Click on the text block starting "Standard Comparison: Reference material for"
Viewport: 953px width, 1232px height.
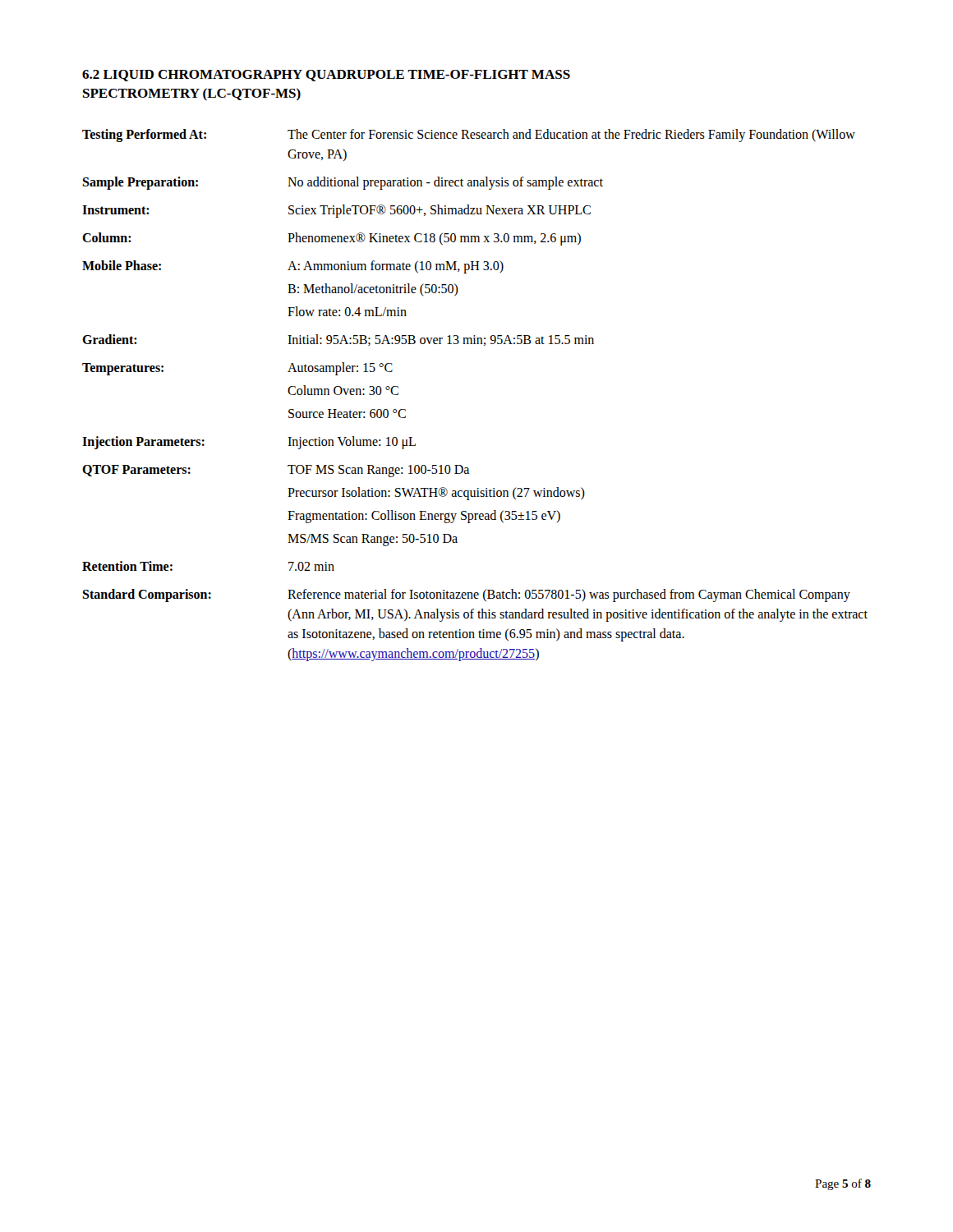476,624
